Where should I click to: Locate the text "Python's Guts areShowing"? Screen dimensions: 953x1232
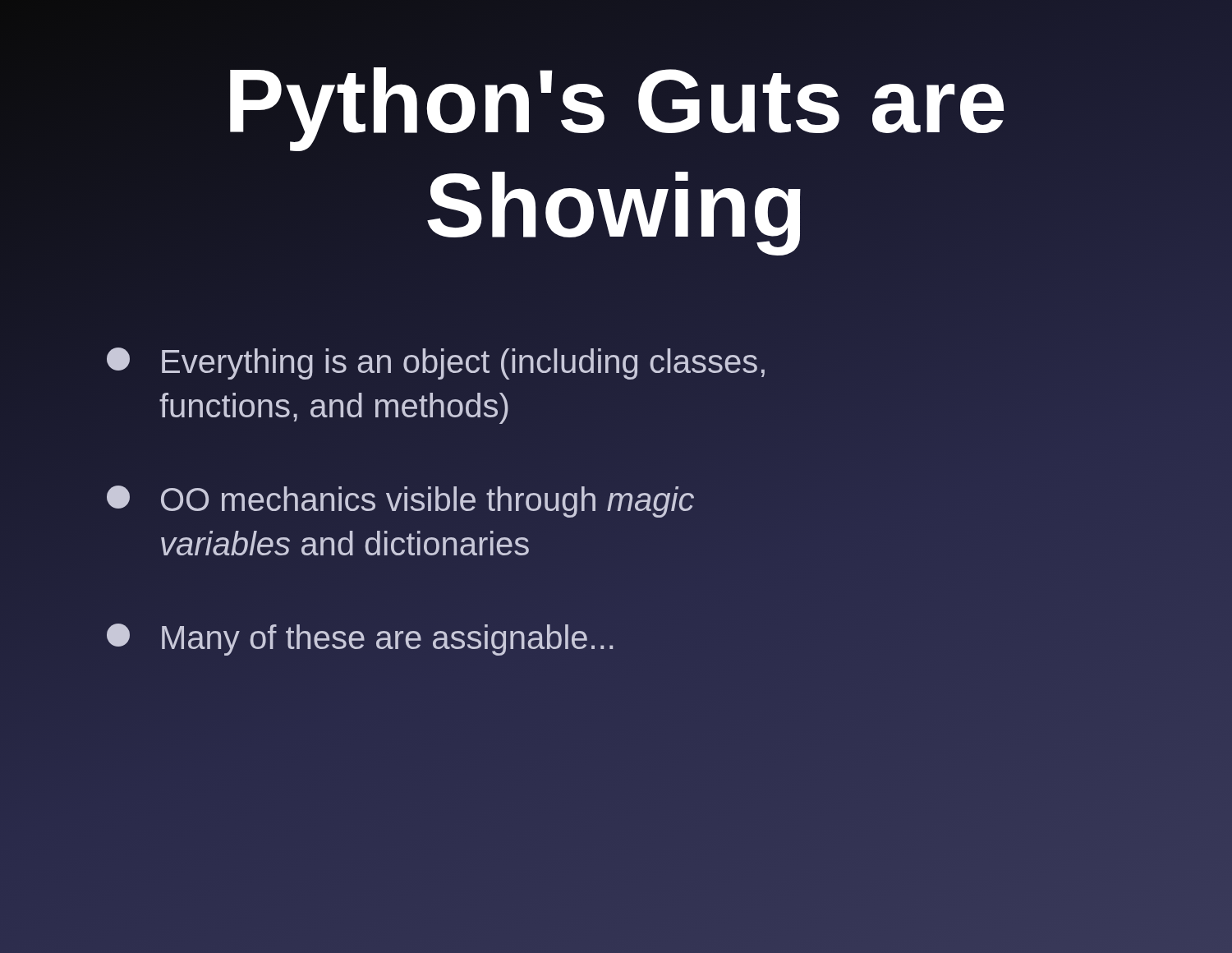click(616, 153)
